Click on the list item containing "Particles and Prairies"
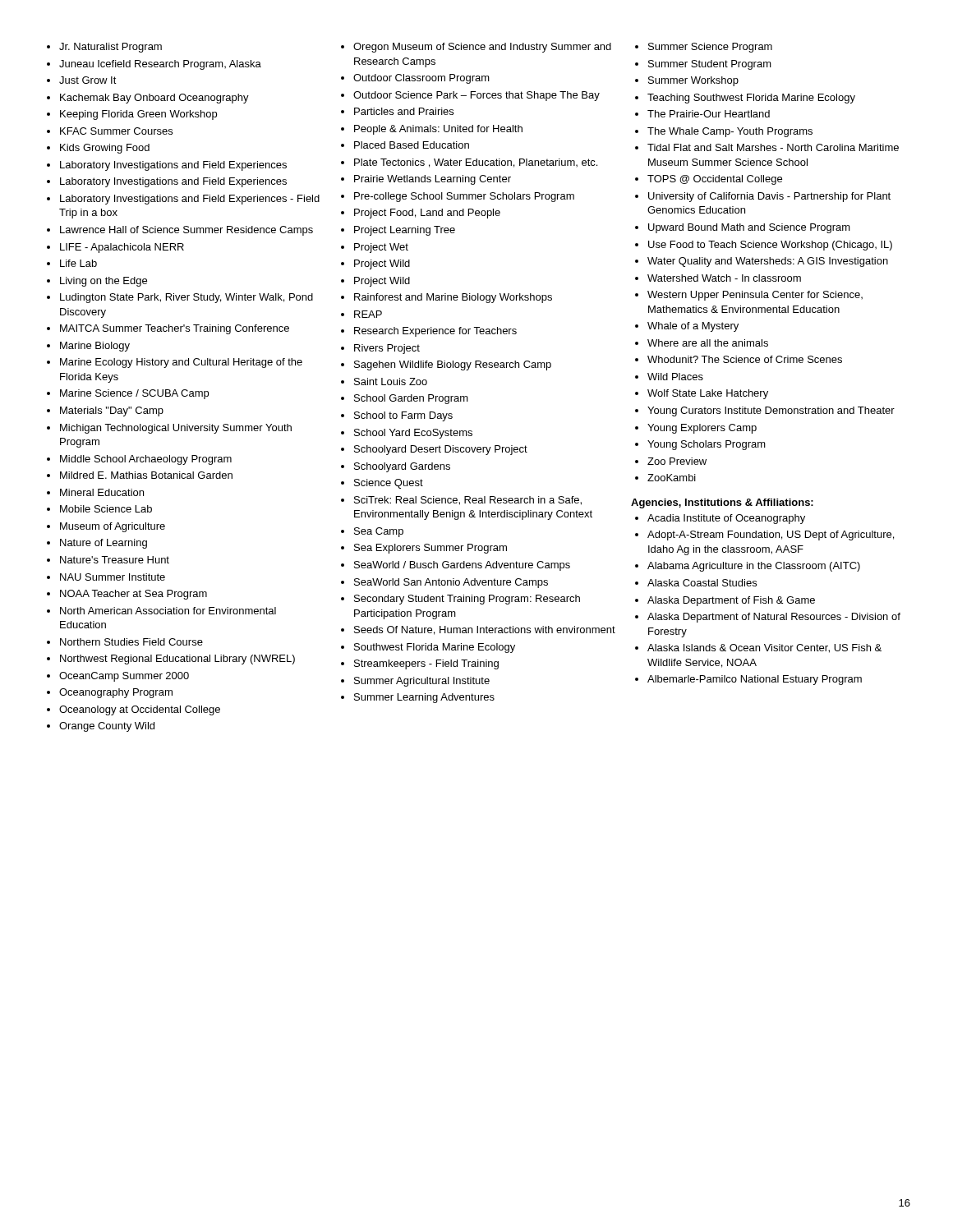Screen dimensions: 1232x953 click(404, 111)
